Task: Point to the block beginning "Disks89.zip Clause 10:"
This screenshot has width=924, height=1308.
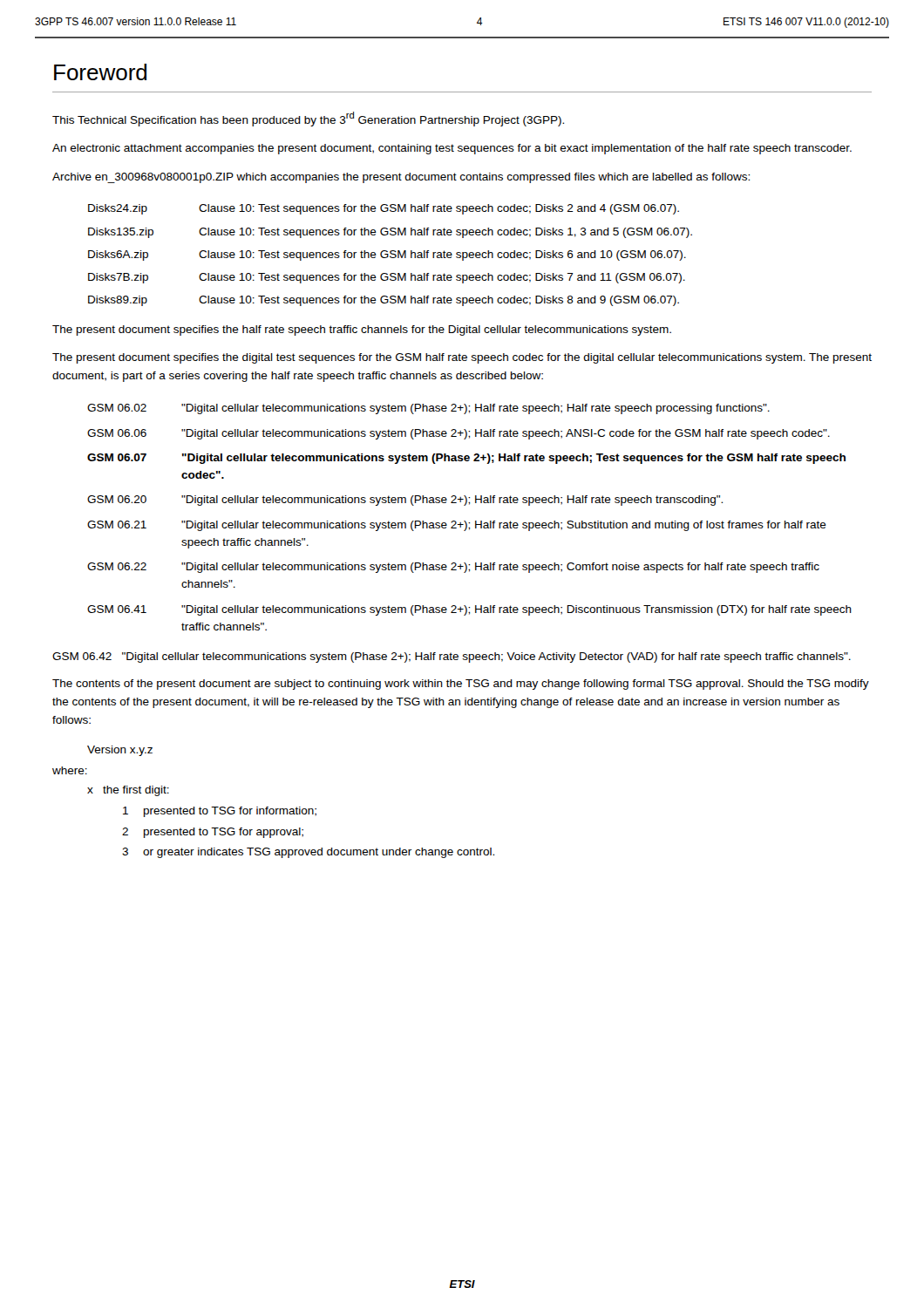Action: [x=462, y=300]
